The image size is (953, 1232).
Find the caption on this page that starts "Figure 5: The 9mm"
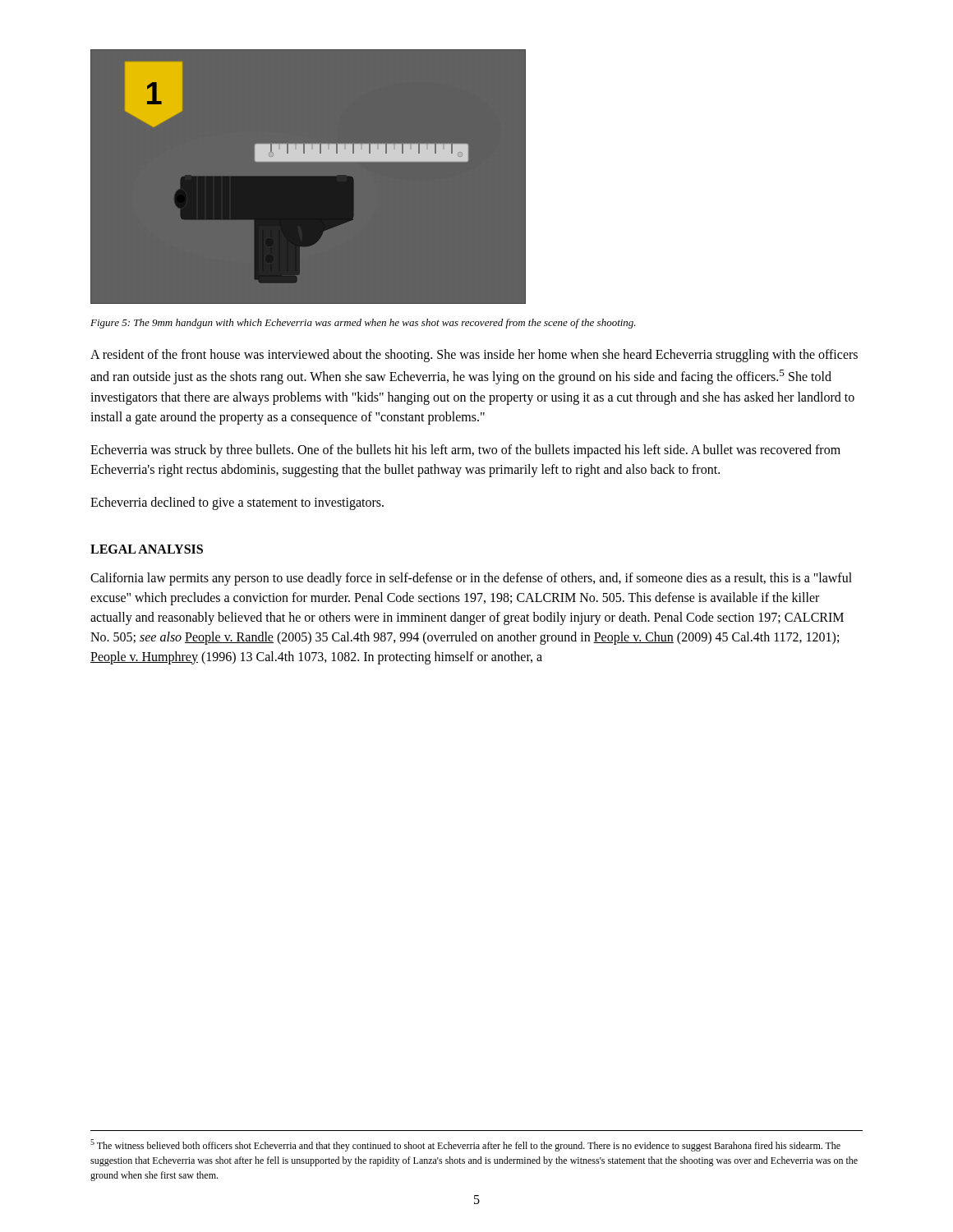pyautogui.click(x=363, y=322)
